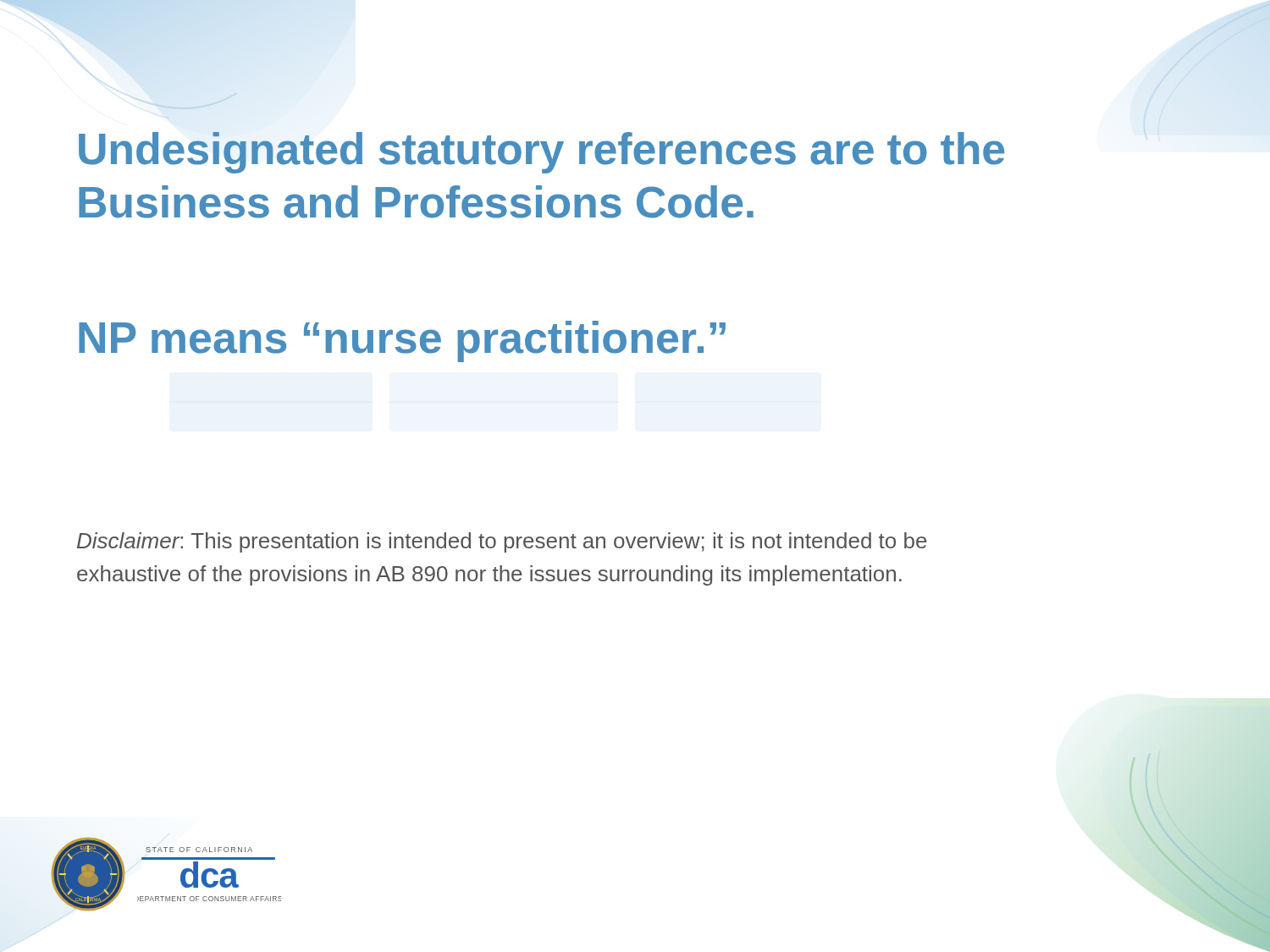Click the passage that begins "Disclaimer: This presentation is"
Image resolution: width=1270 pixels, height=952 pixels.
point(502,557)
